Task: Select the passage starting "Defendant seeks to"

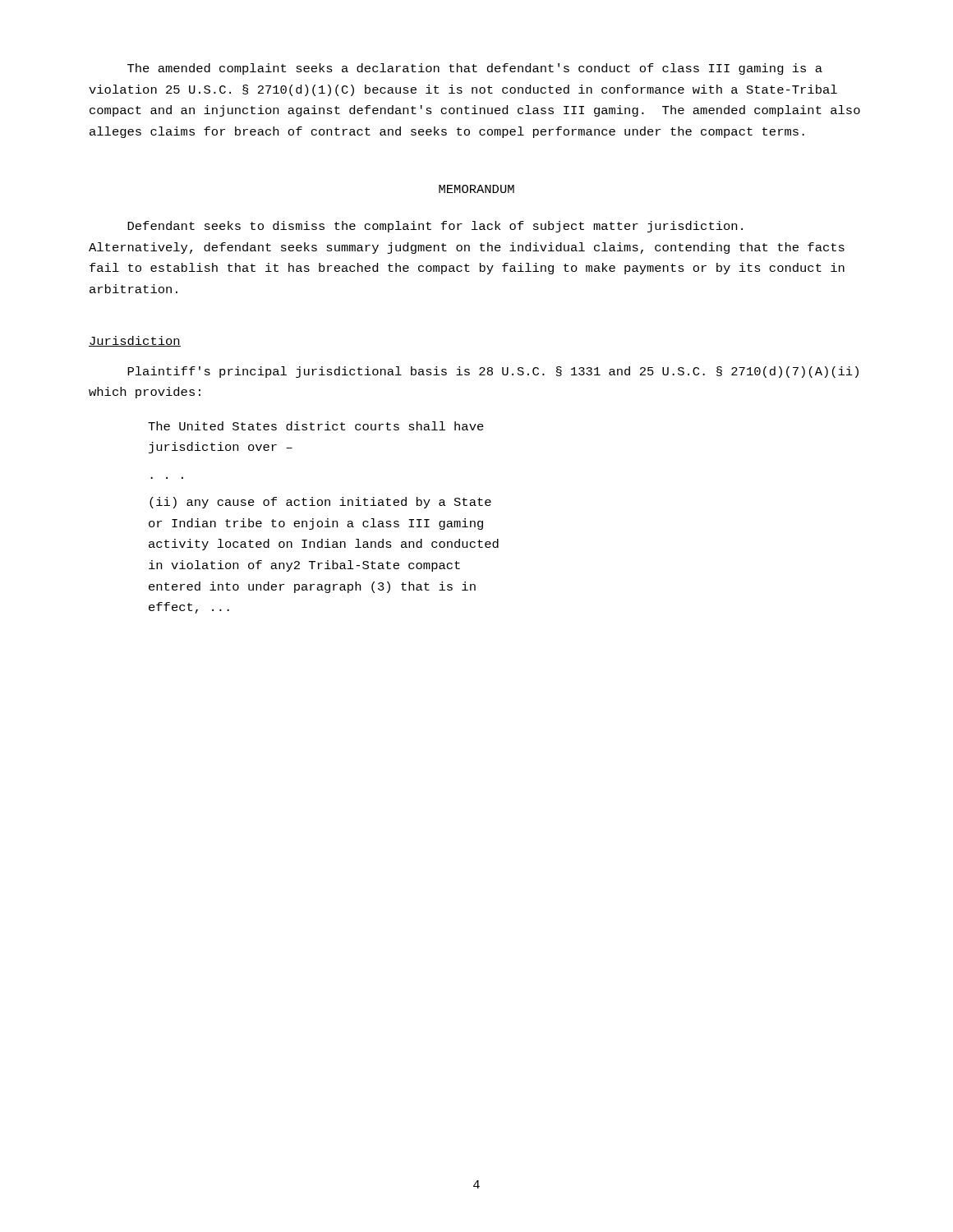Action: pyautogui.click(x=476, y=259)
